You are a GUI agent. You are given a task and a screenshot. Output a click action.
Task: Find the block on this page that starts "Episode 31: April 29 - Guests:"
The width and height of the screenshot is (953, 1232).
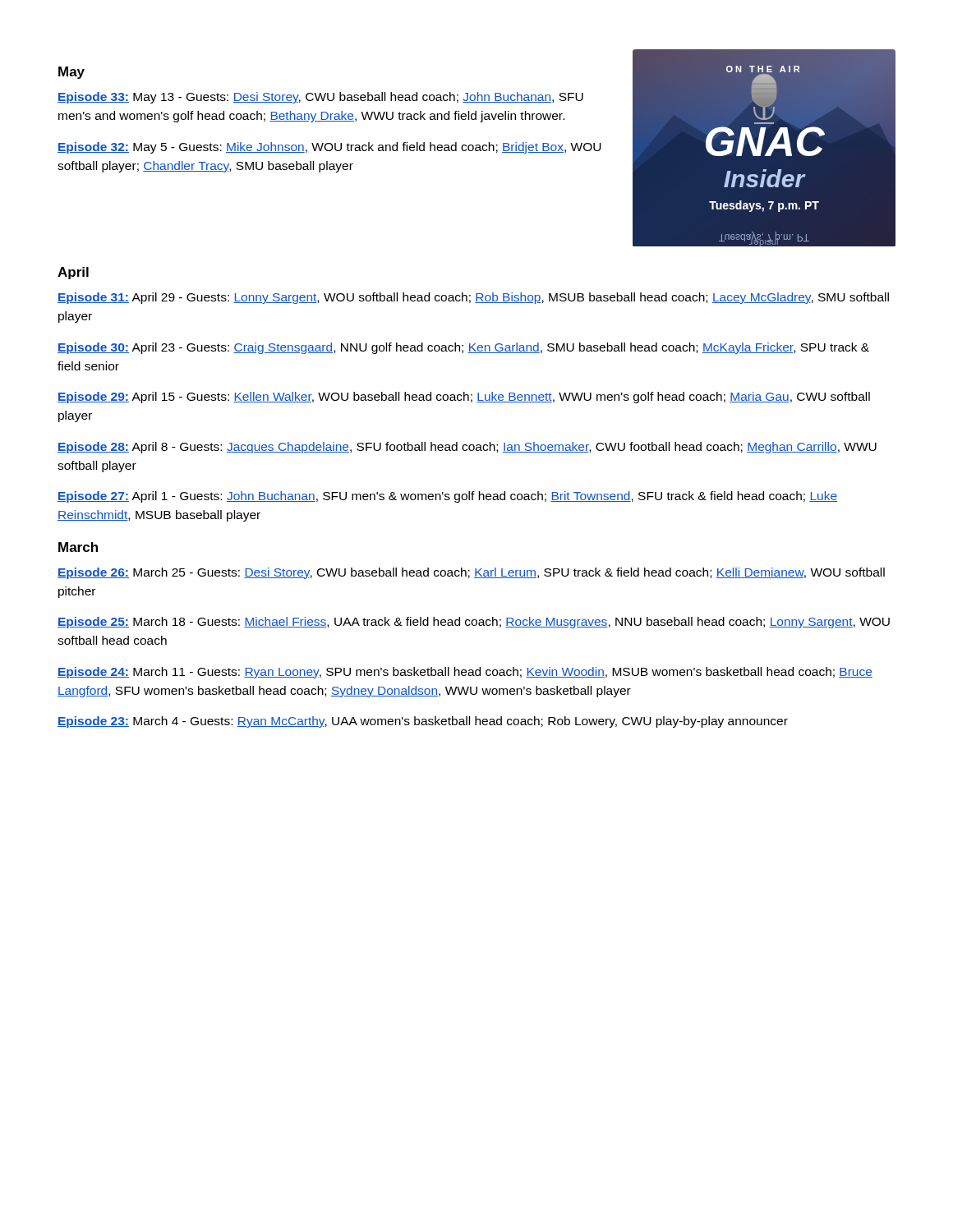pos(474,306)
